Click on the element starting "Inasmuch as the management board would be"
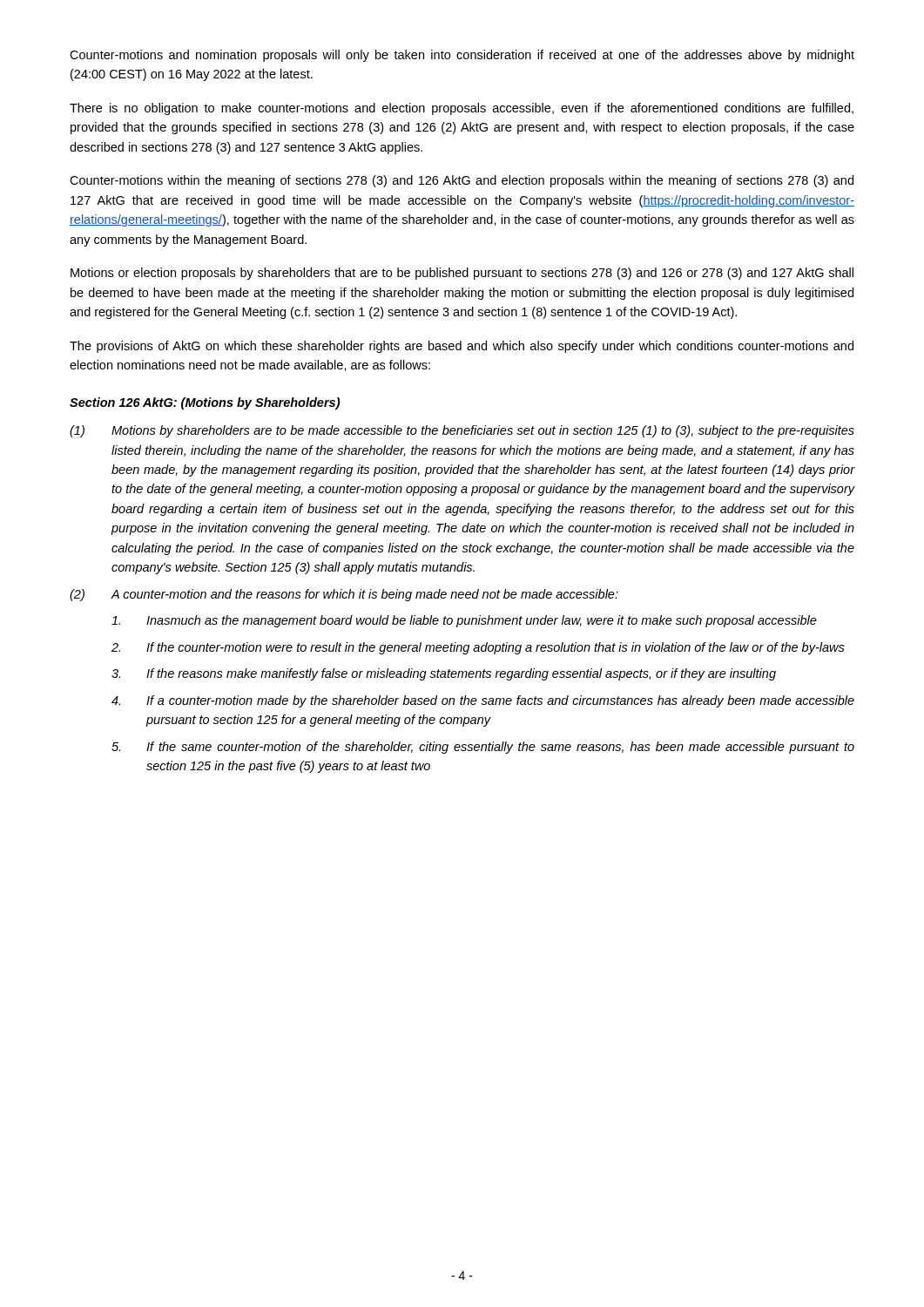This screenshot has width=924, height=1307. (x=483, y=621)
